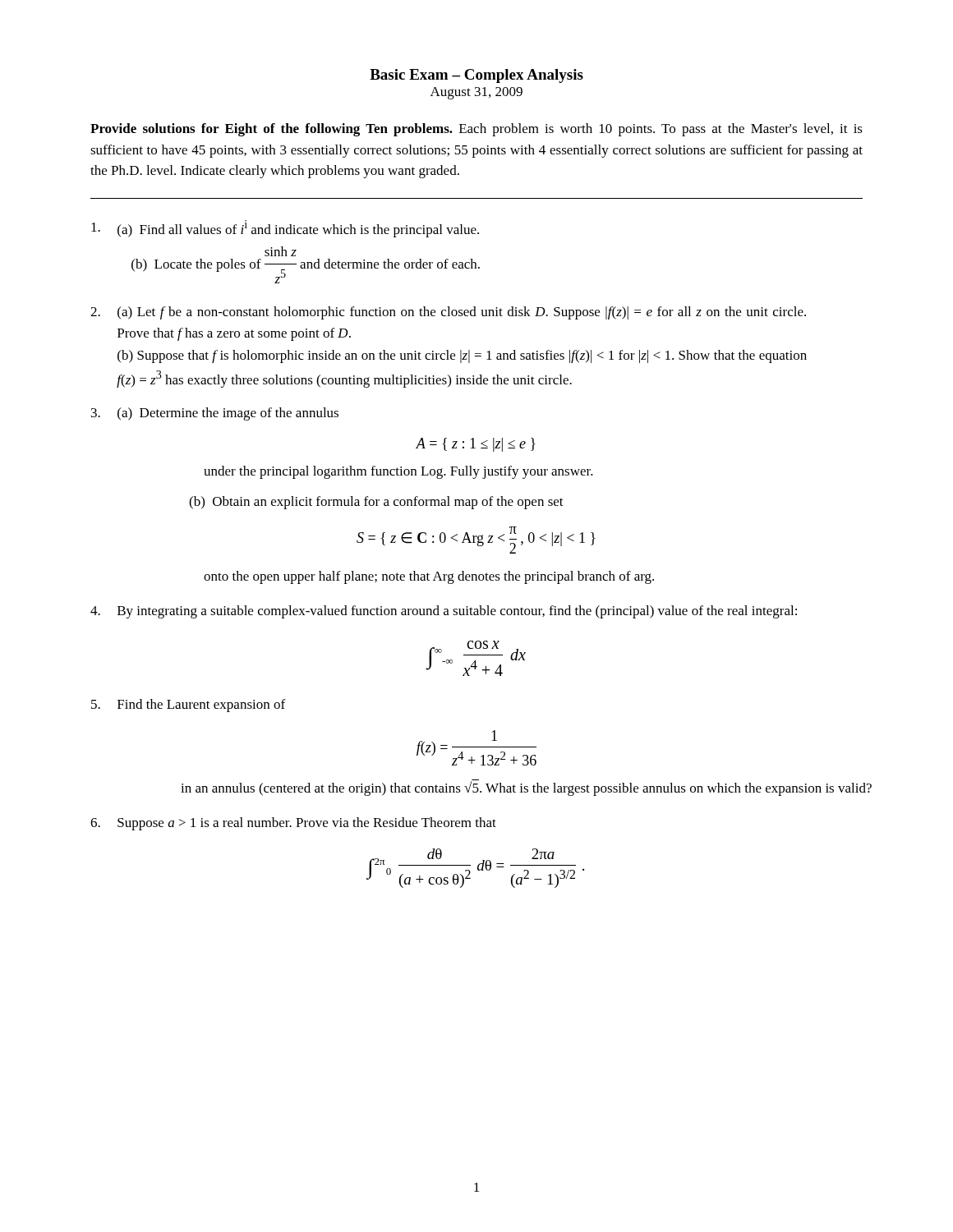Find the list item that reads "5. Find the Laurent expansion"

coord(188,706)
